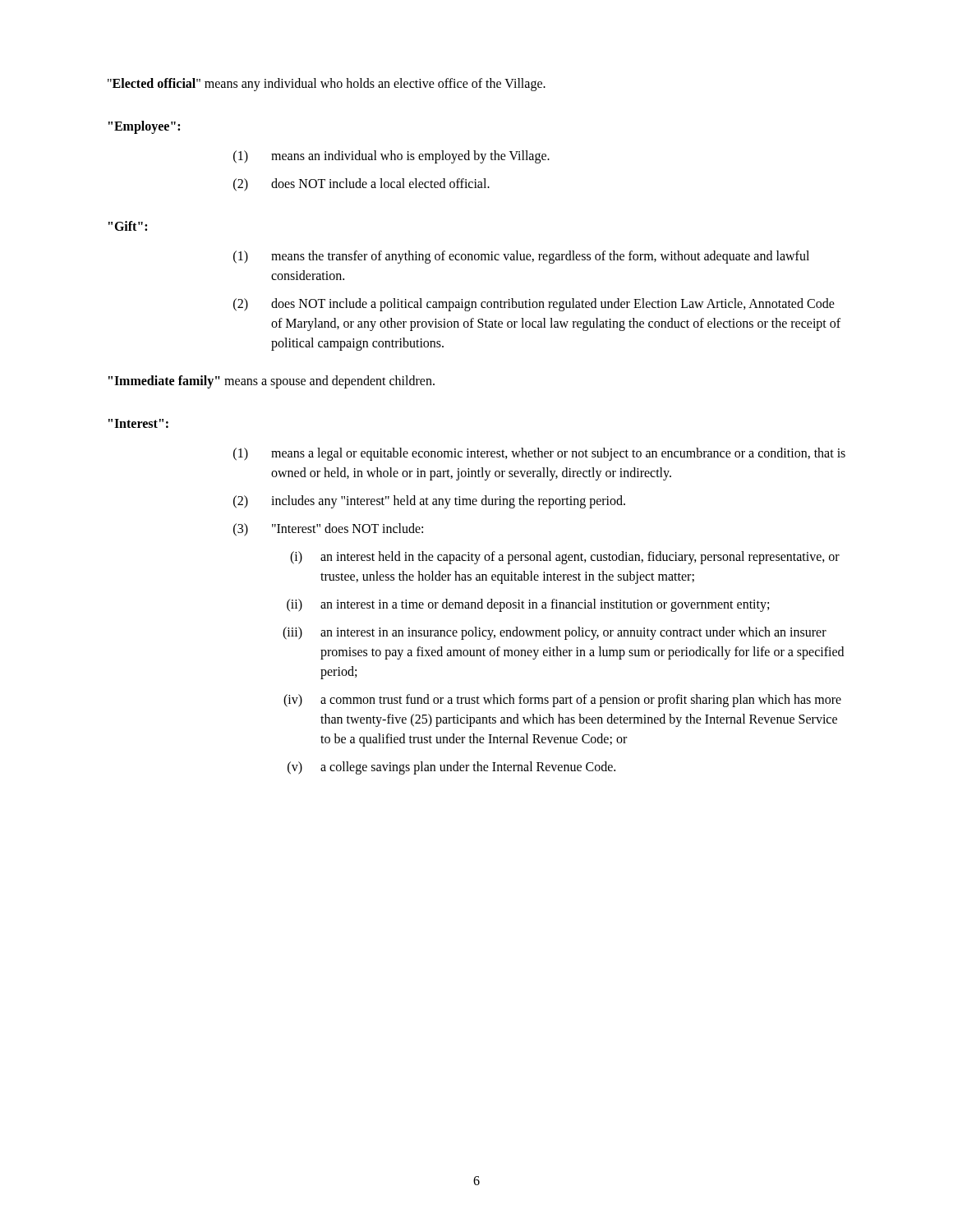Click on the list item with the text "(1) means an individual who is employed"

518,156
